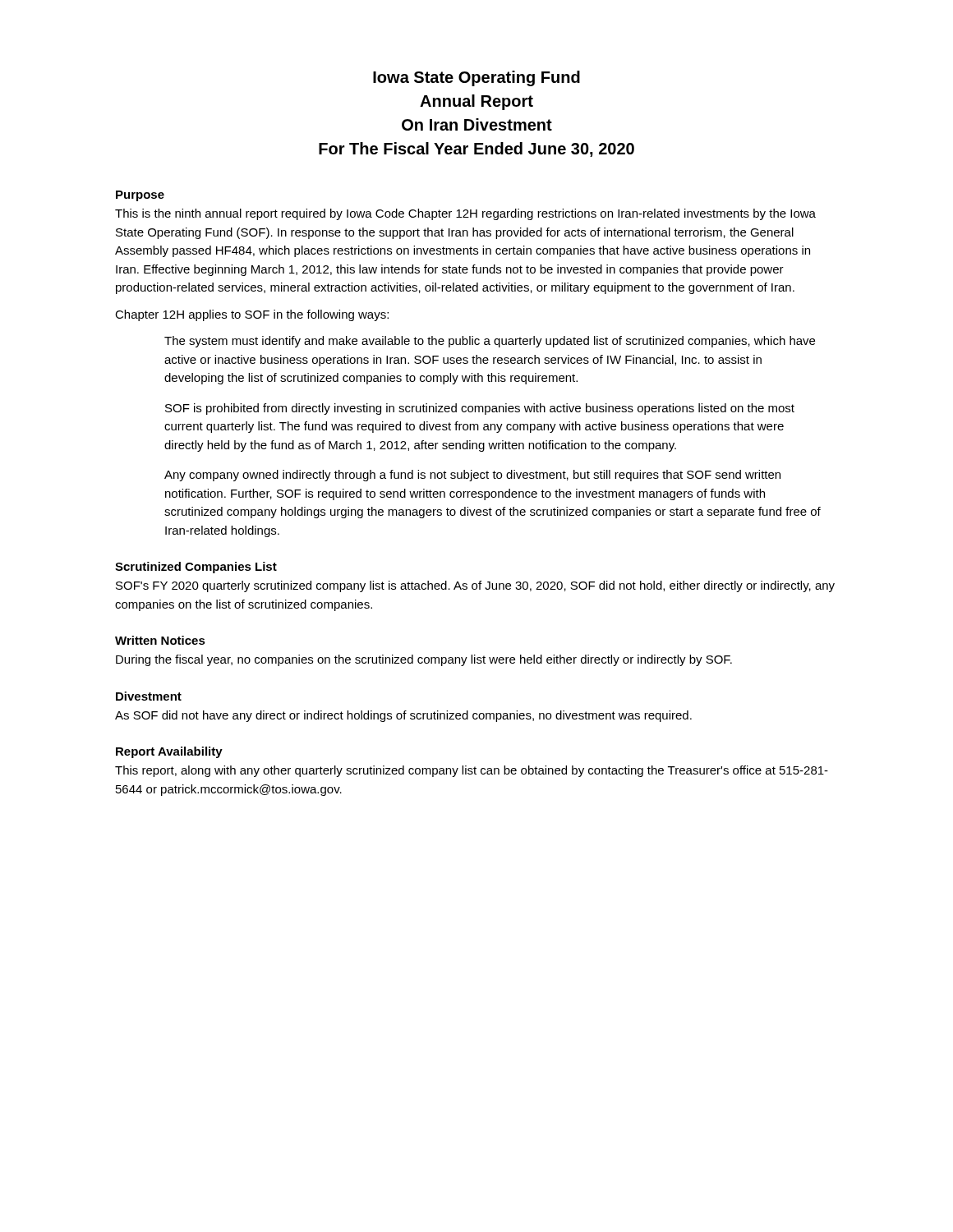Image resolution: width=953 pixels, height=1232 pixels.
Task: Where does it say "Written Notices"?
Action: [x=160, y=640]
